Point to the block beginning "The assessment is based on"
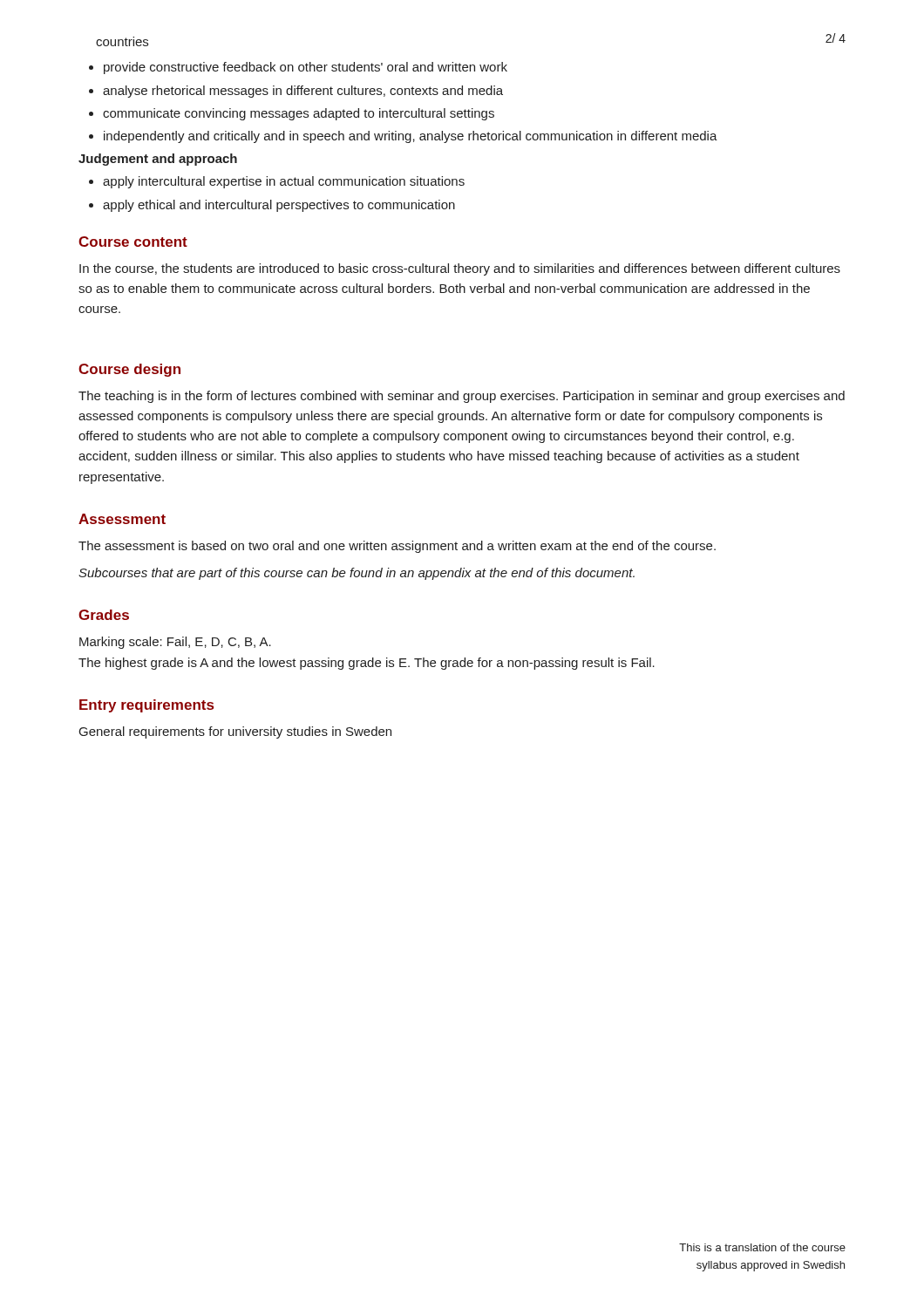Image resolution: width=924 pixels, height=1308 pixels. [398, 545]
